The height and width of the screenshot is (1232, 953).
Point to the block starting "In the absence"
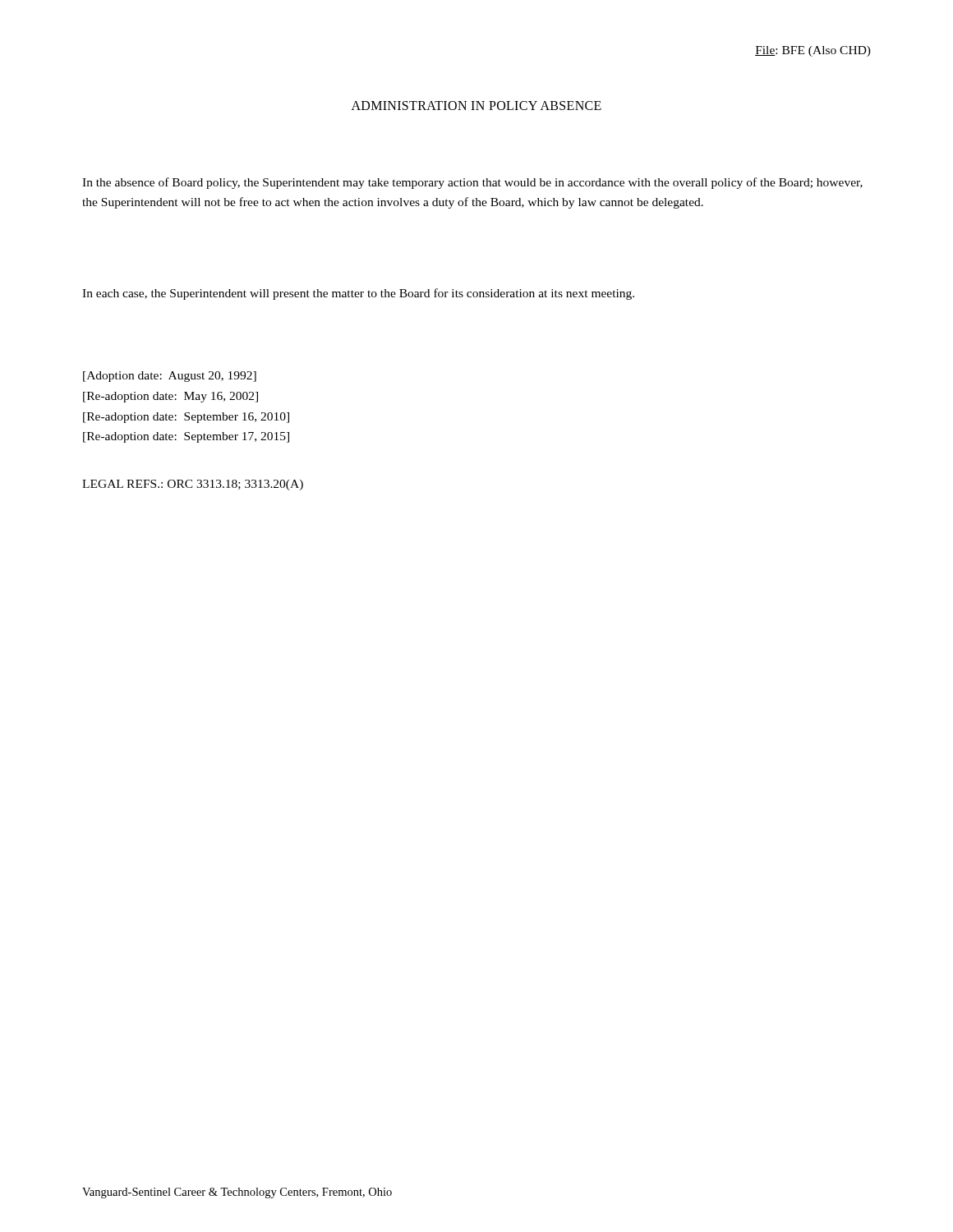[473, 192]
